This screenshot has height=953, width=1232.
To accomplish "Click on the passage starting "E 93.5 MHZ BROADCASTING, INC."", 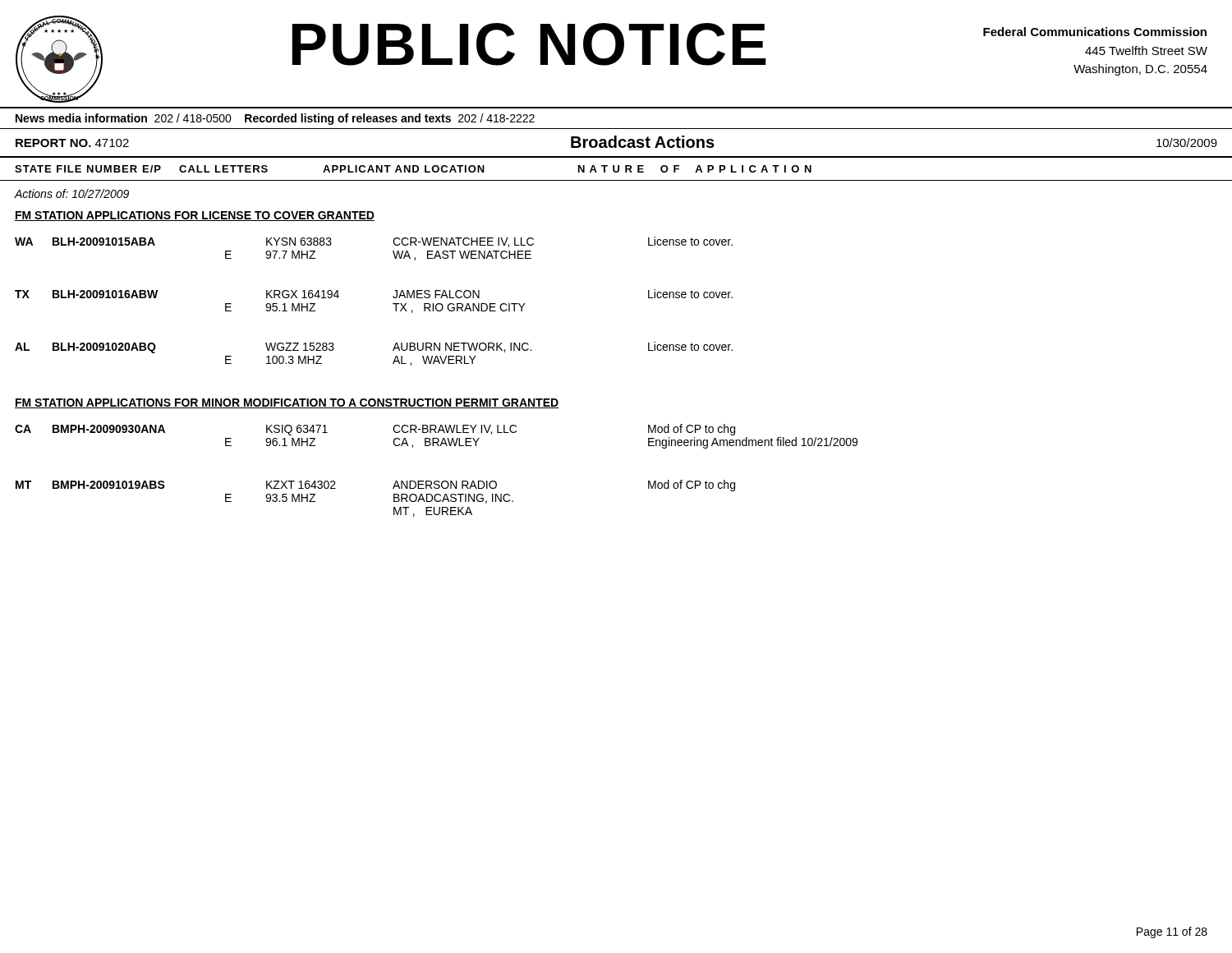I will (x=436, y=498).
